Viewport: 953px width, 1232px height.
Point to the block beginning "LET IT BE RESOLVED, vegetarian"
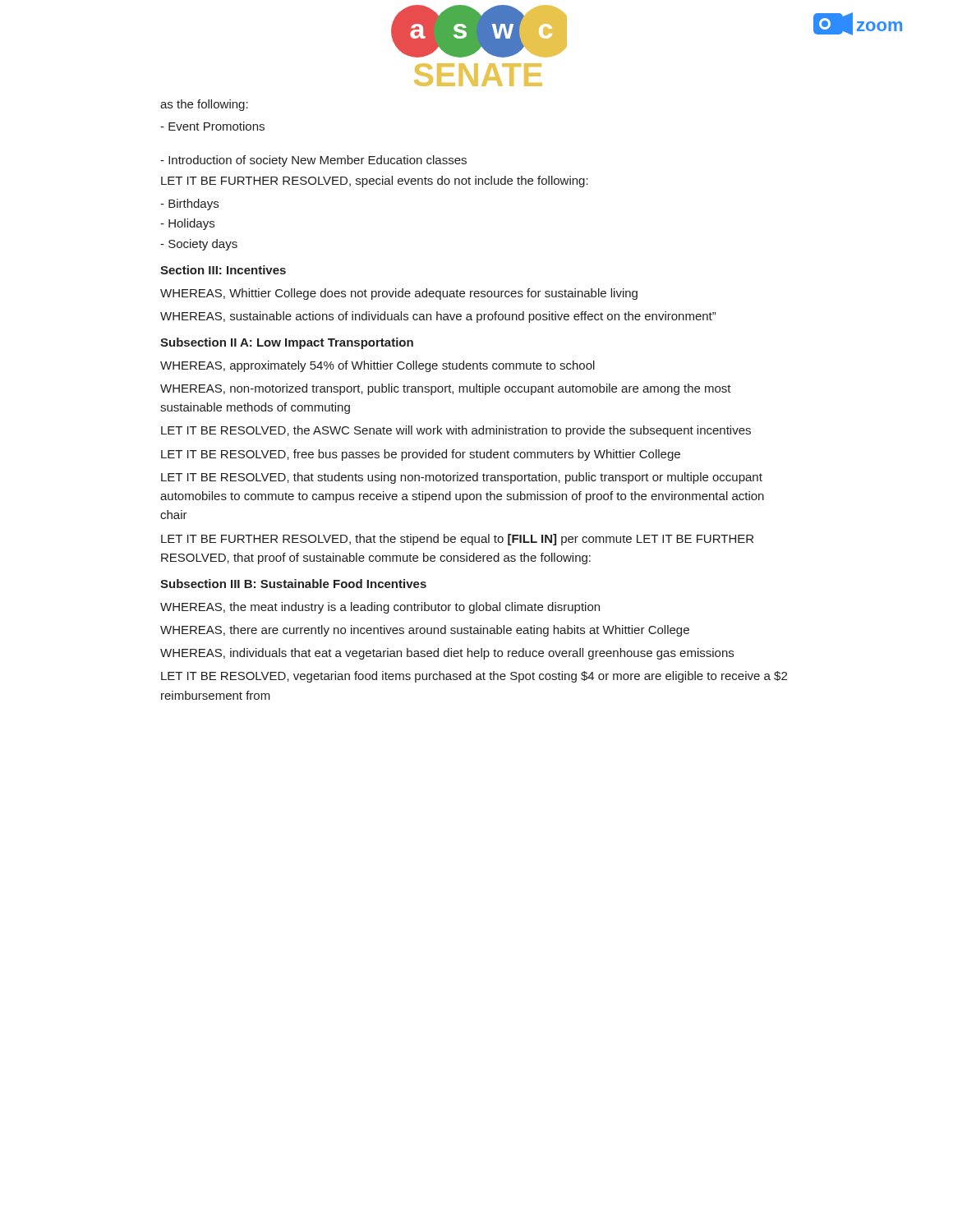coord(474,685)
